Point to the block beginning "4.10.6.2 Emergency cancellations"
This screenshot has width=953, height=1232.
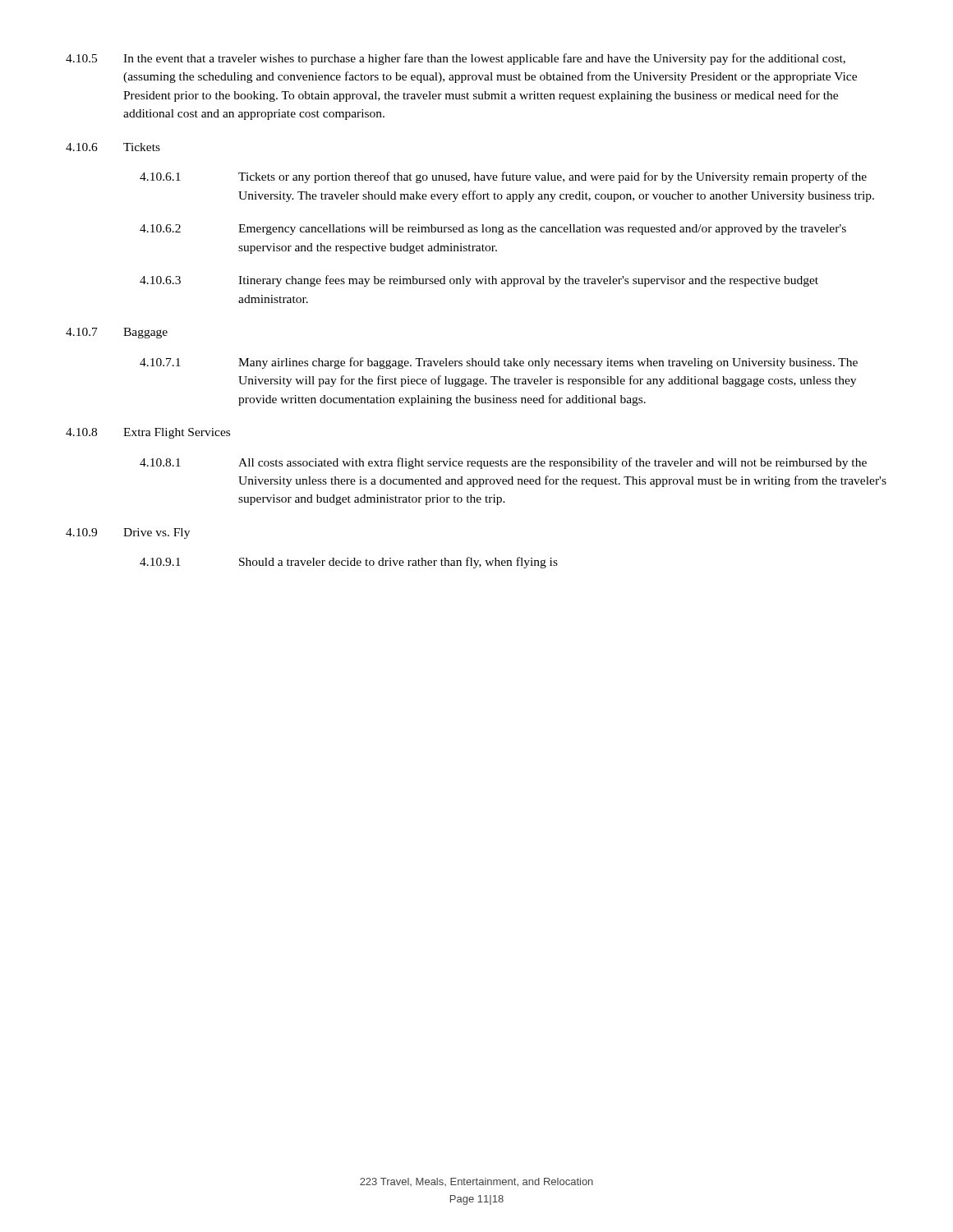coord(513,238)
